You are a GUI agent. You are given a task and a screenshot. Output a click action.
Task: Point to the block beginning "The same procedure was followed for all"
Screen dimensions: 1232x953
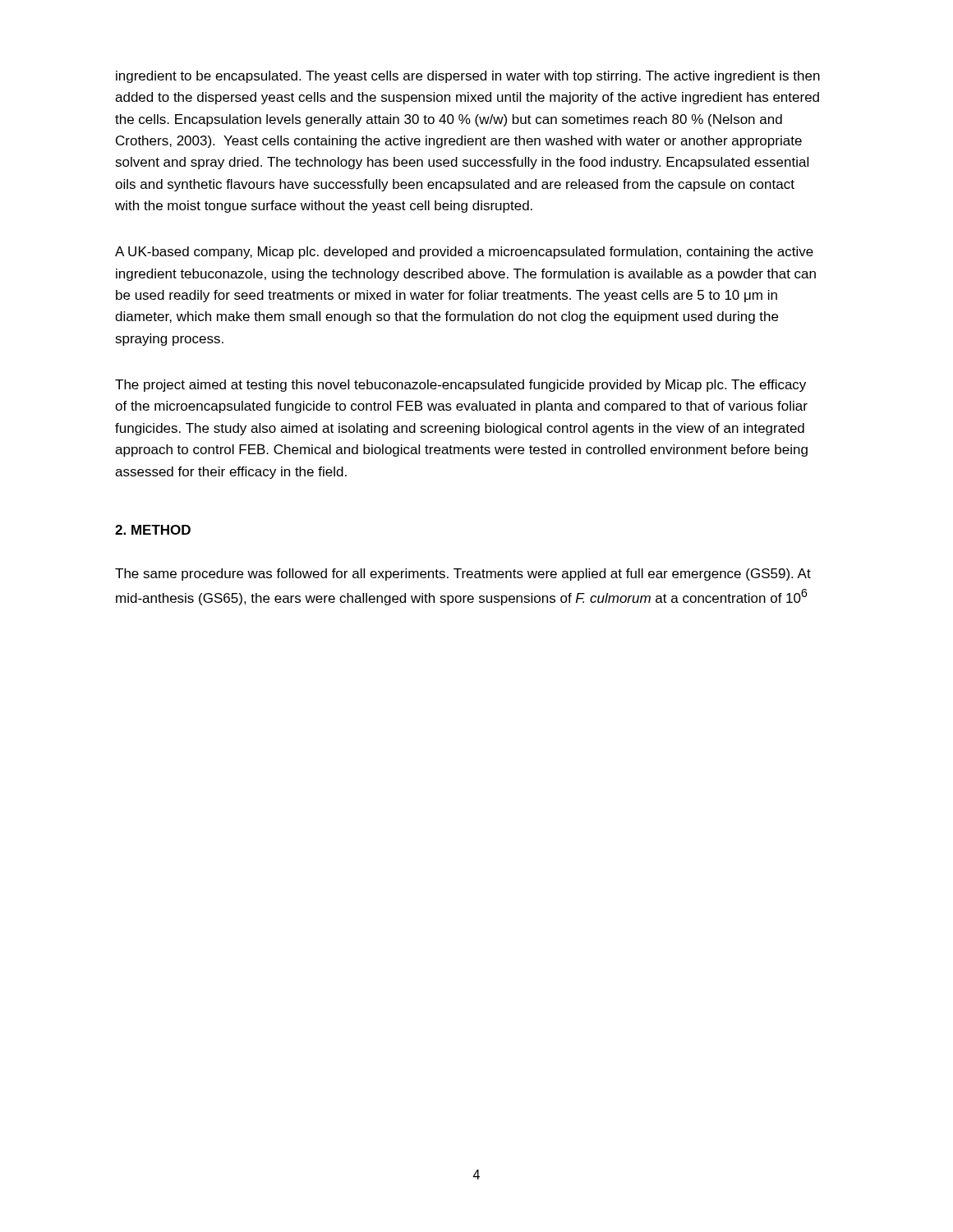(463, 586)
